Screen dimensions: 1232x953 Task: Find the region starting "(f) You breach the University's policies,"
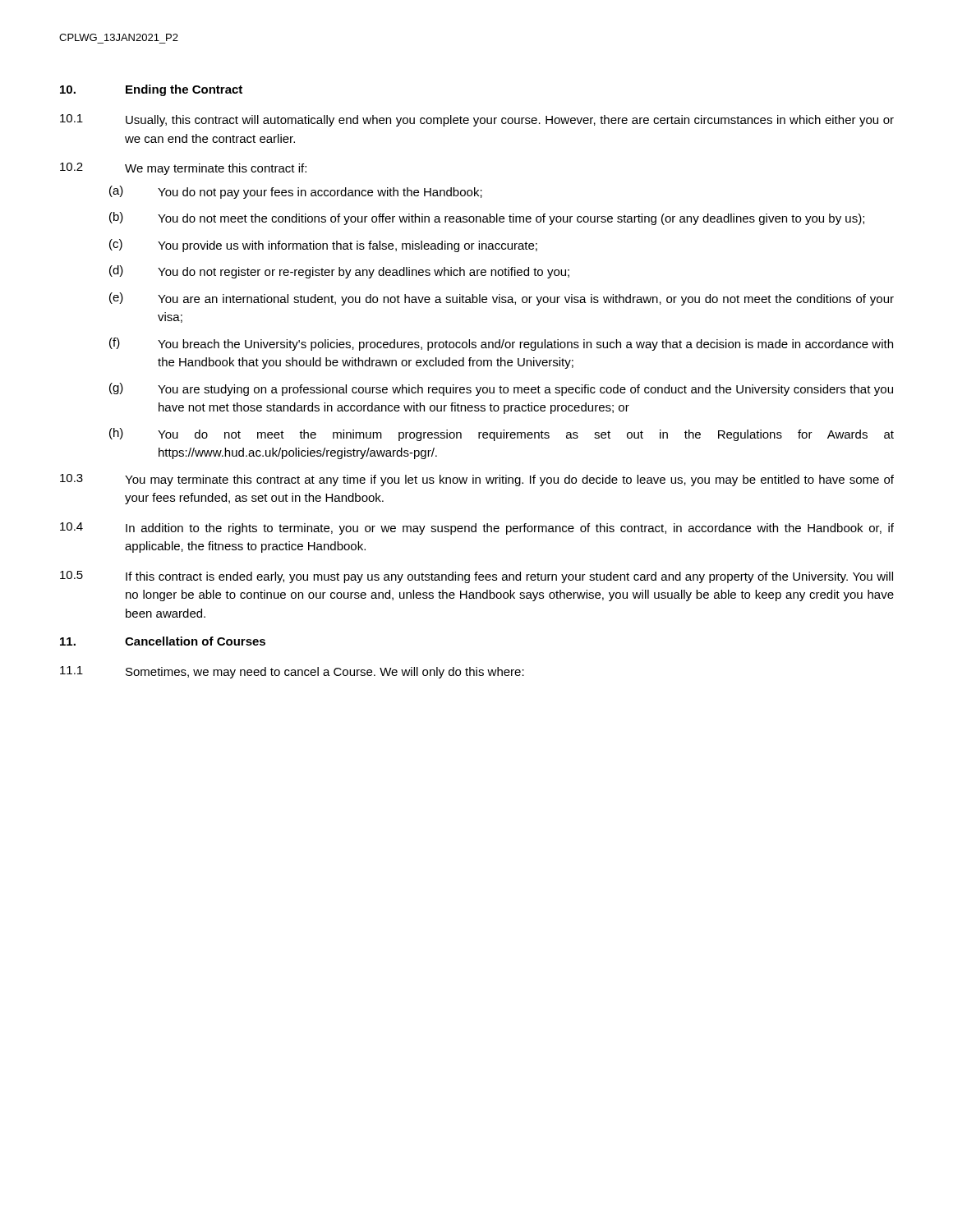point(476,353)
